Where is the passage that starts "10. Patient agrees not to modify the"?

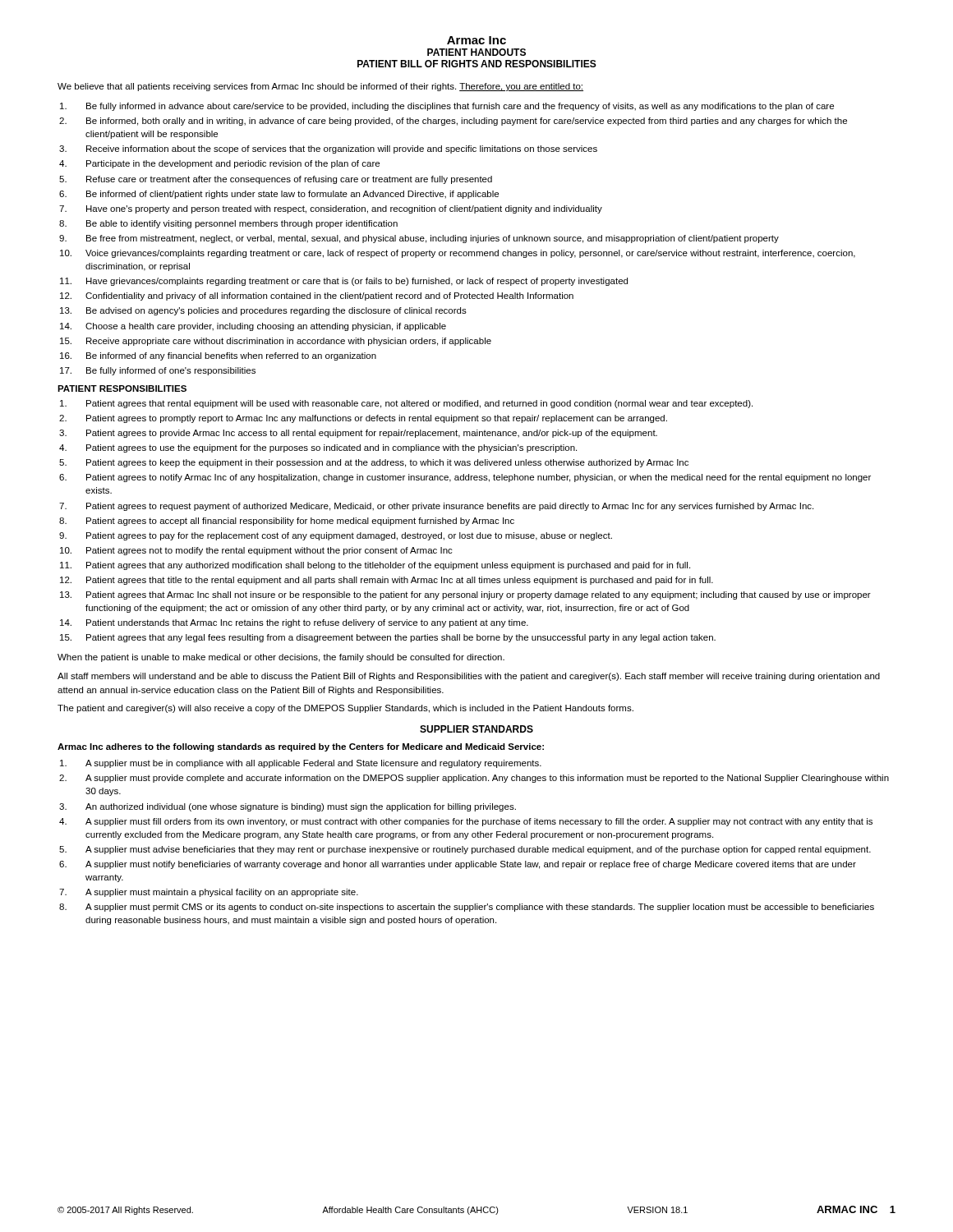[476, 550]
